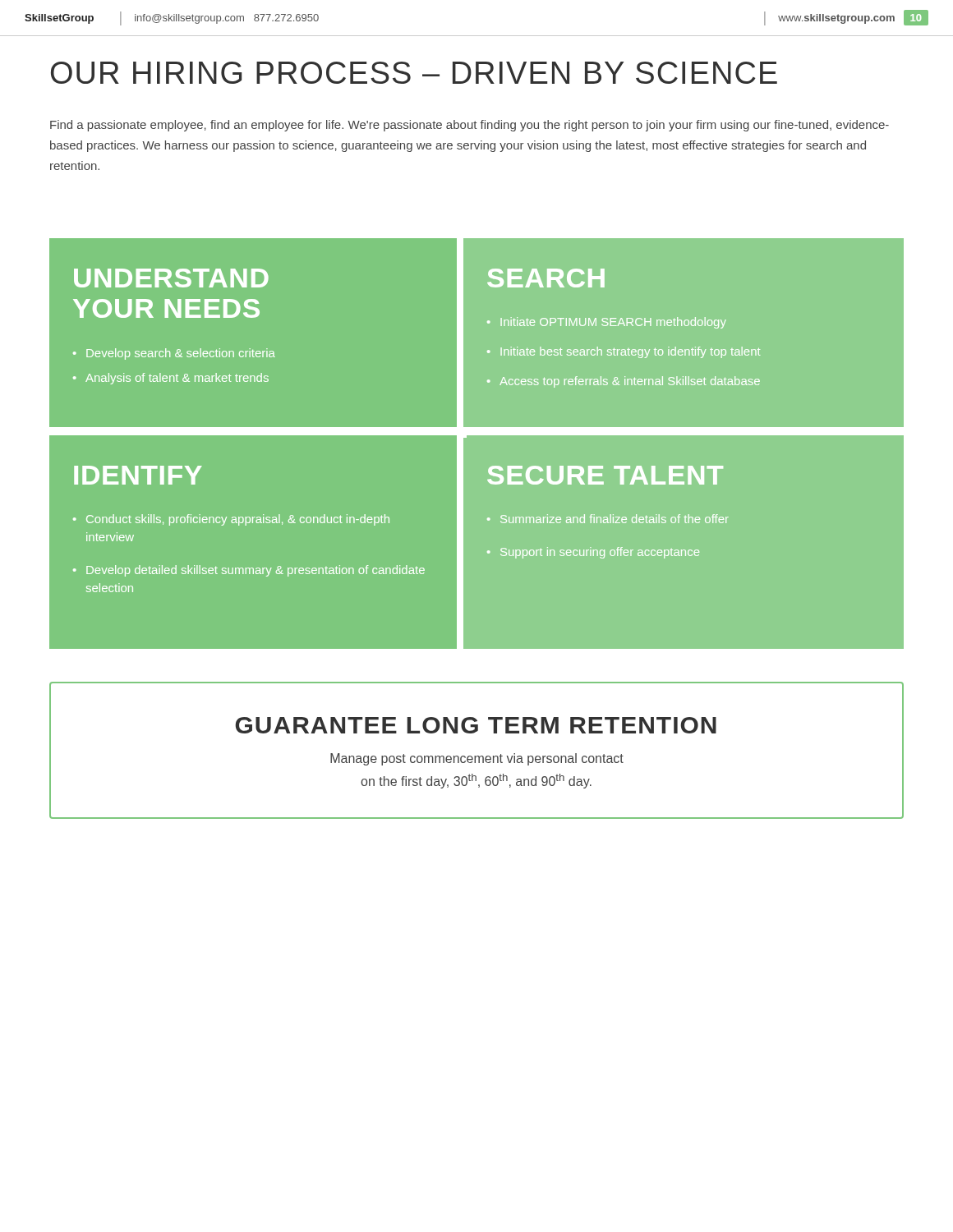Screen dimensions: 1232x953
Task: Click on the list item containing "• Analysis of talent & market trends"
Action: pyautogui.click(x=171, y=377)
